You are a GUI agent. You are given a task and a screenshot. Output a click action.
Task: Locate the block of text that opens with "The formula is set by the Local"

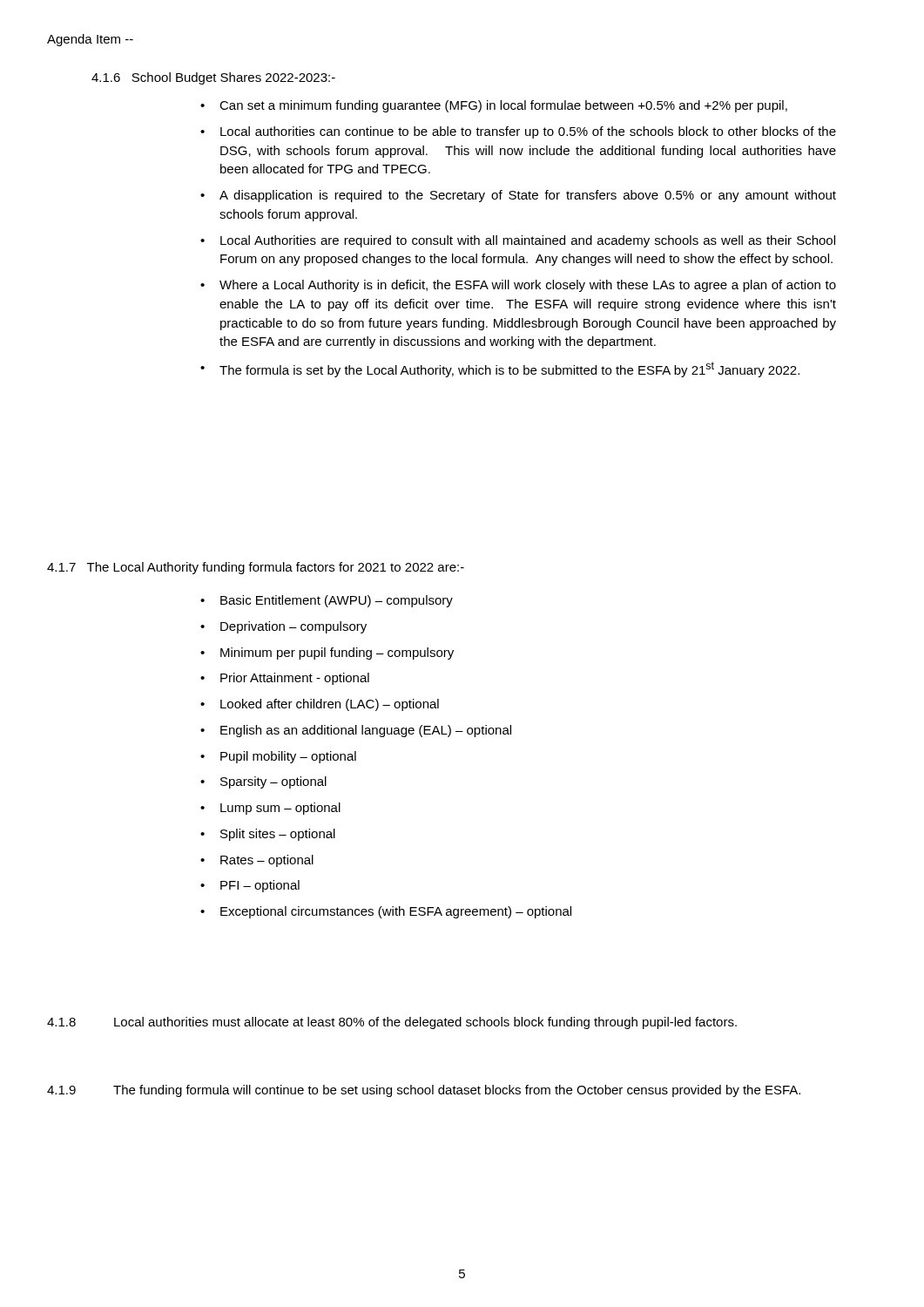click(510, 369)
